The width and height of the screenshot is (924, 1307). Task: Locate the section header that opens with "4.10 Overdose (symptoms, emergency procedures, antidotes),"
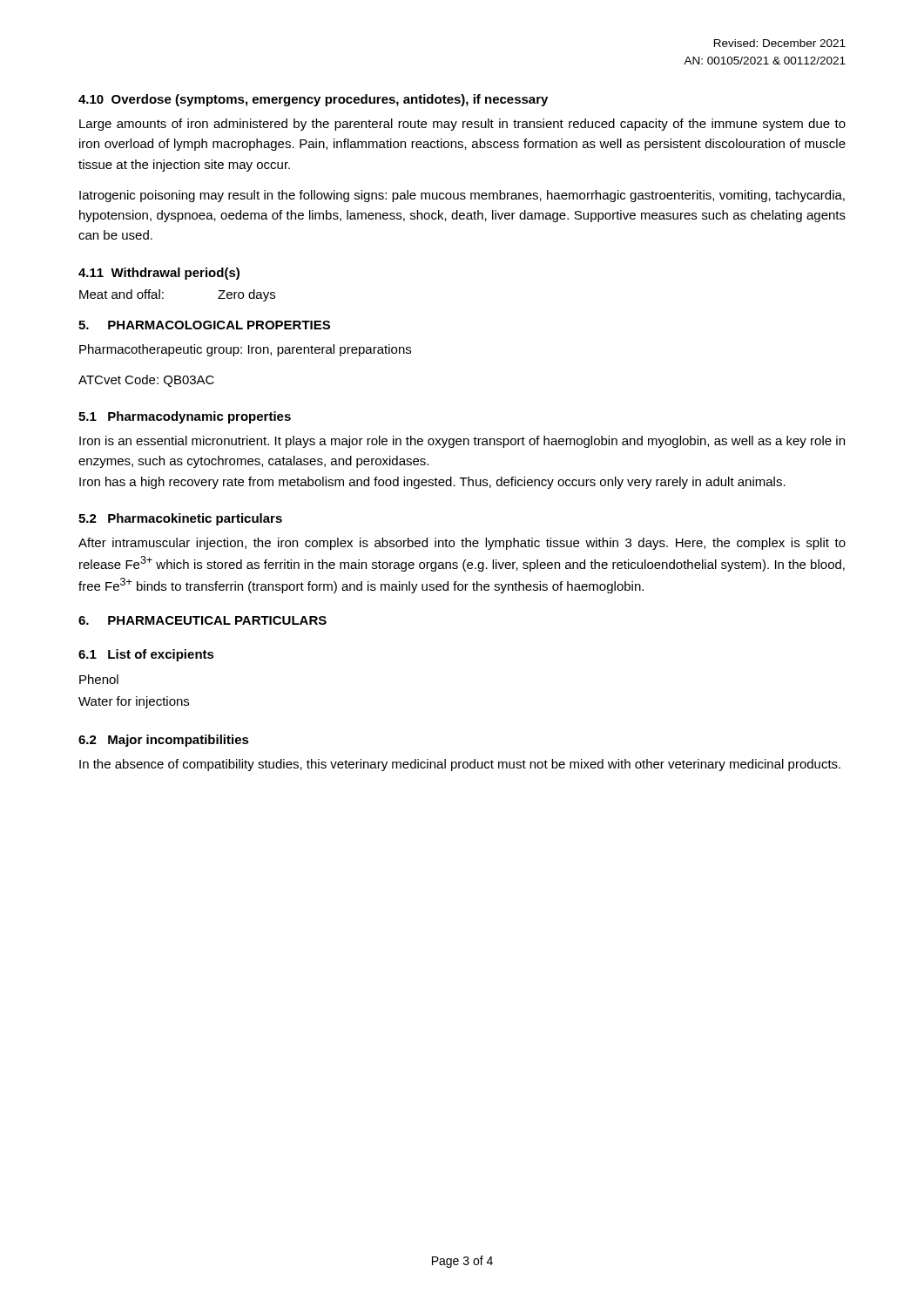click(313, 99)
